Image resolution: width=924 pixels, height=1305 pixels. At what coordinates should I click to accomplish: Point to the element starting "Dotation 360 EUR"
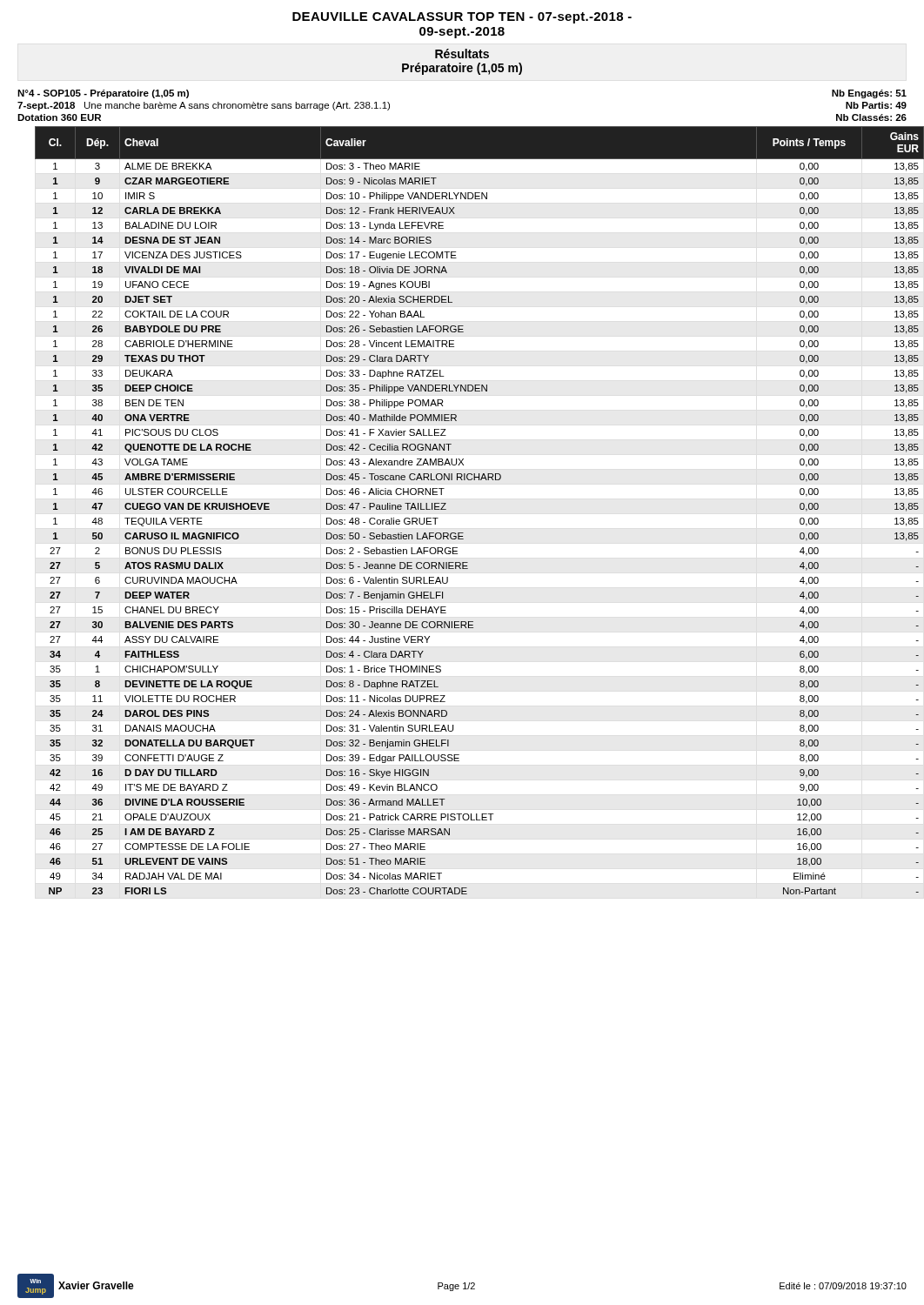59,117
